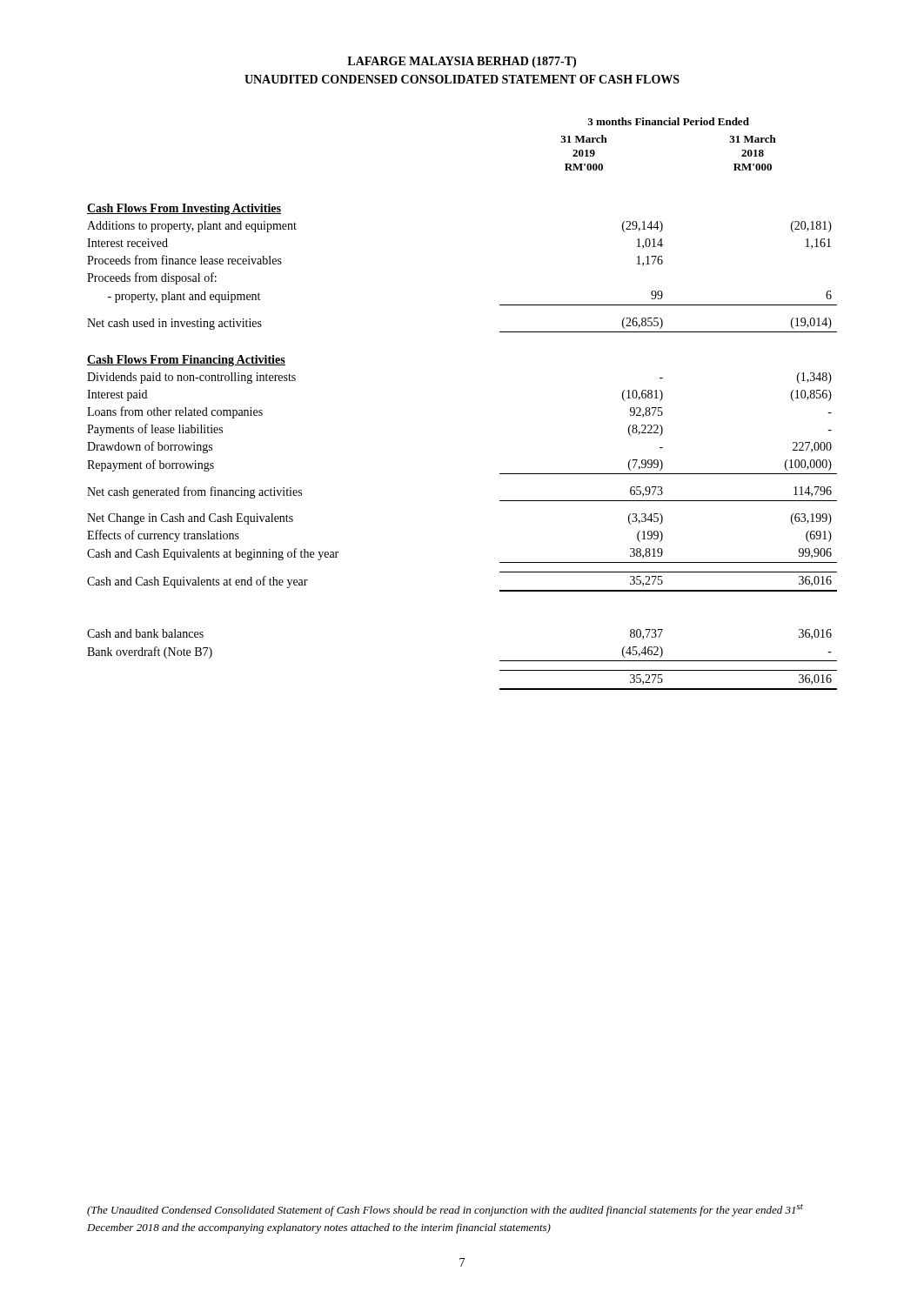Navigate to the element starting "LAFARGE MALAYSIA BERHAD (1877-T) UNAUDITED"

coord(462,70)
